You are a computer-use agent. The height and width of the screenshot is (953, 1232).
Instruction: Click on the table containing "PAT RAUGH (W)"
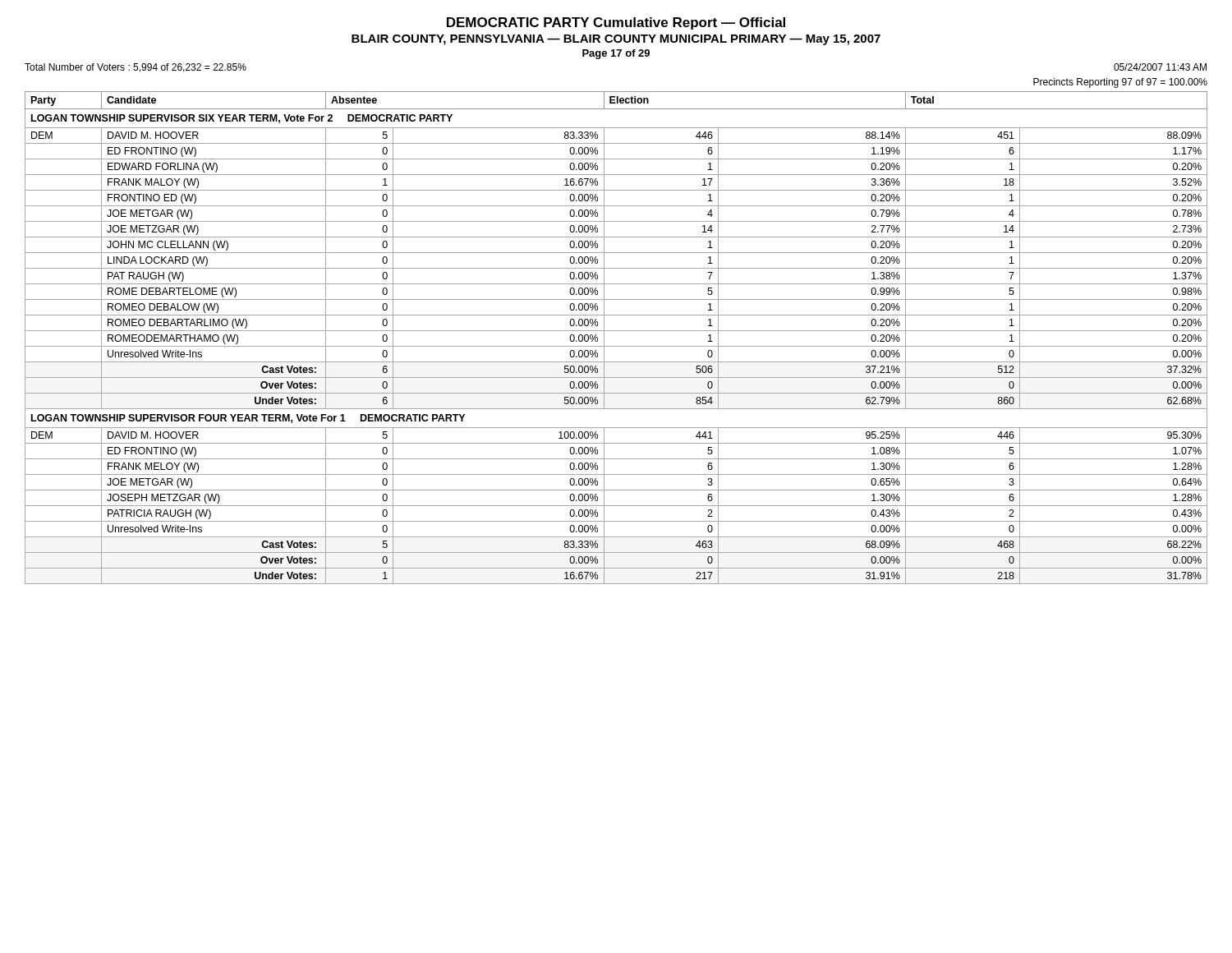coord(616,338)
